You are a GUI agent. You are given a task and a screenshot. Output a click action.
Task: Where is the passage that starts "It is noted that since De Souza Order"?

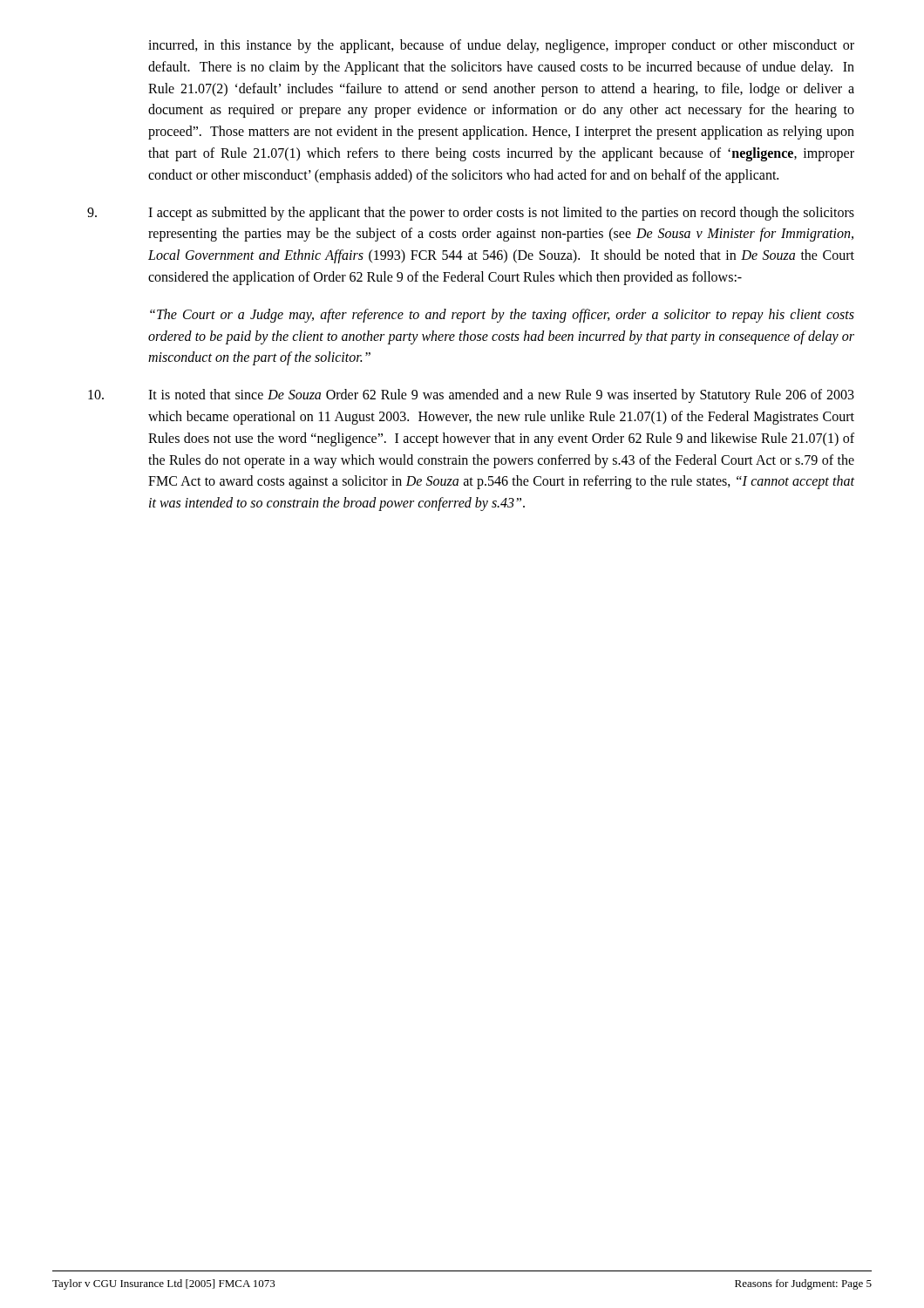point(471,450)
